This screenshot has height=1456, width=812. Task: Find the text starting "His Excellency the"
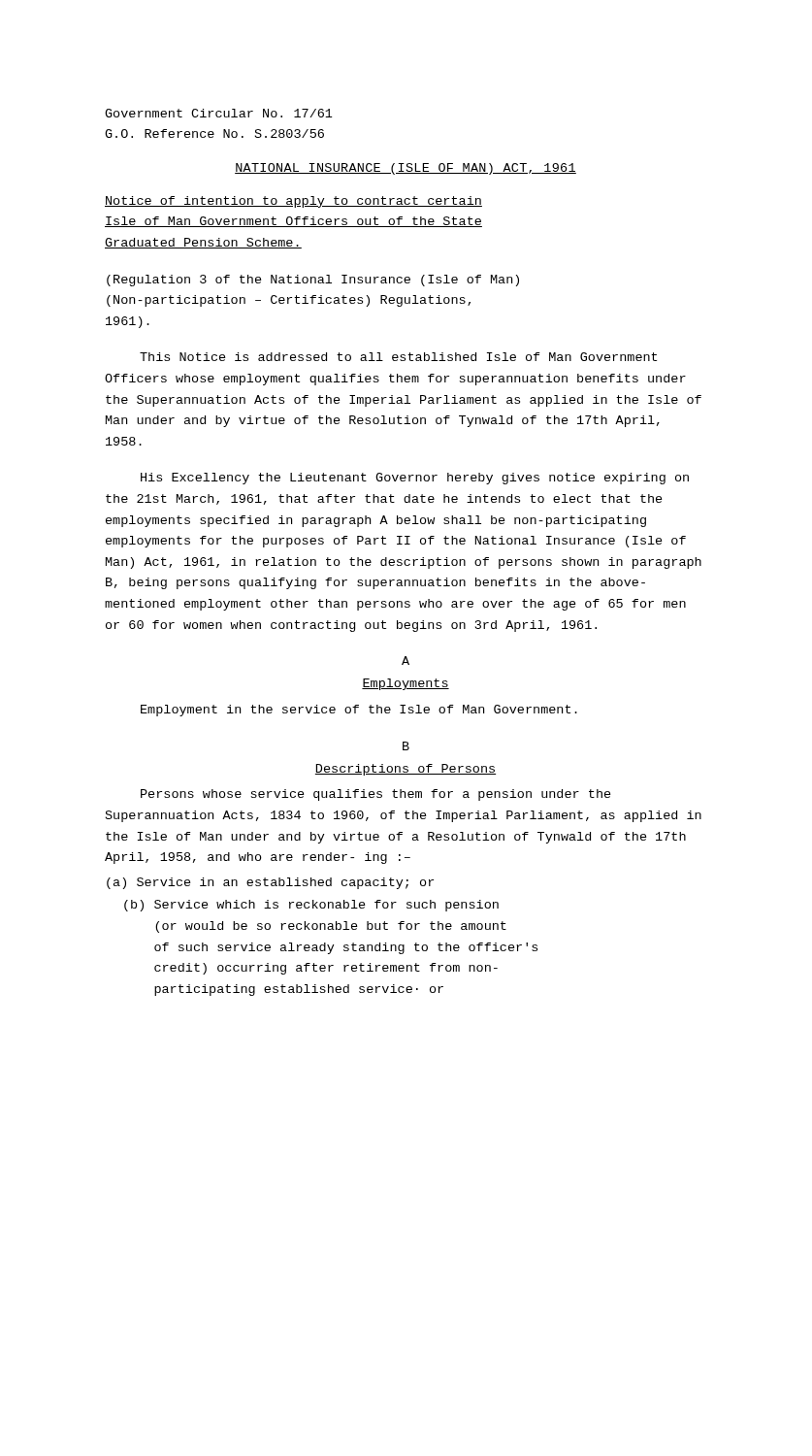(403, 552)
